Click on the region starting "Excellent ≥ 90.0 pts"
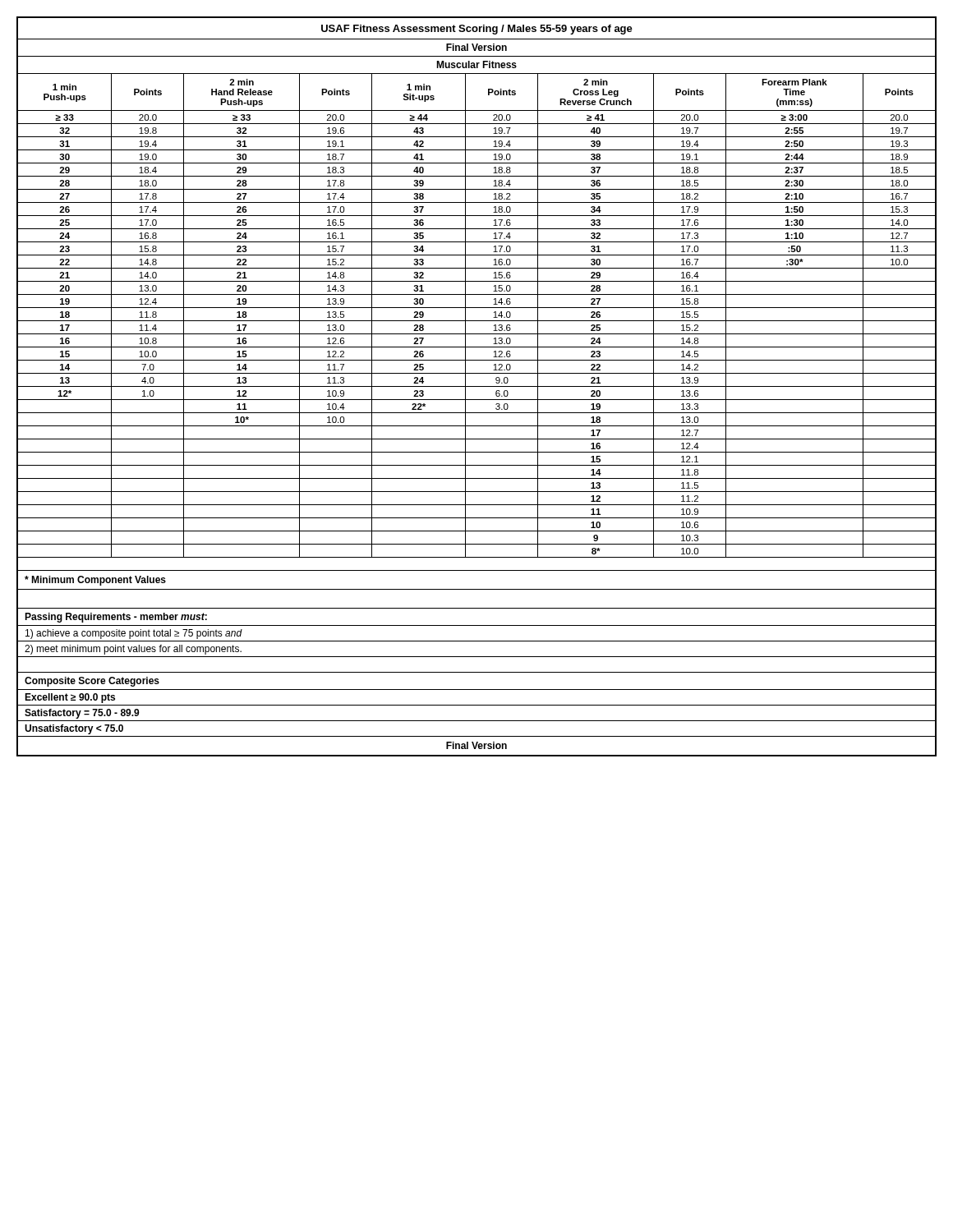This screenshot has height=1232, width=953. (70, 697)
